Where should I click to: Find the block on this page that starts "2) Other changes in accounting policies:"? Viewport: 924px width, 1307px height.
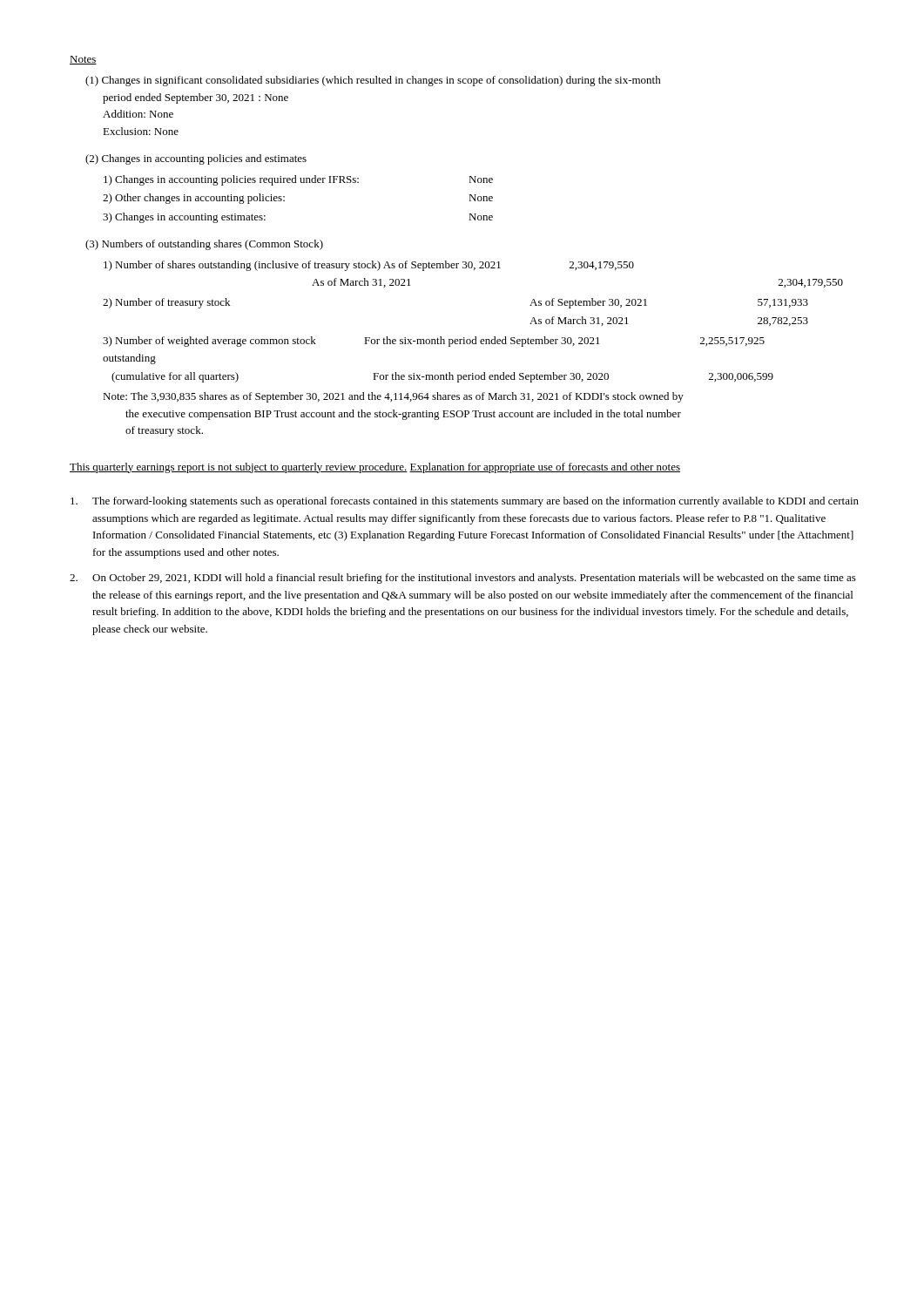pos(483,198)
